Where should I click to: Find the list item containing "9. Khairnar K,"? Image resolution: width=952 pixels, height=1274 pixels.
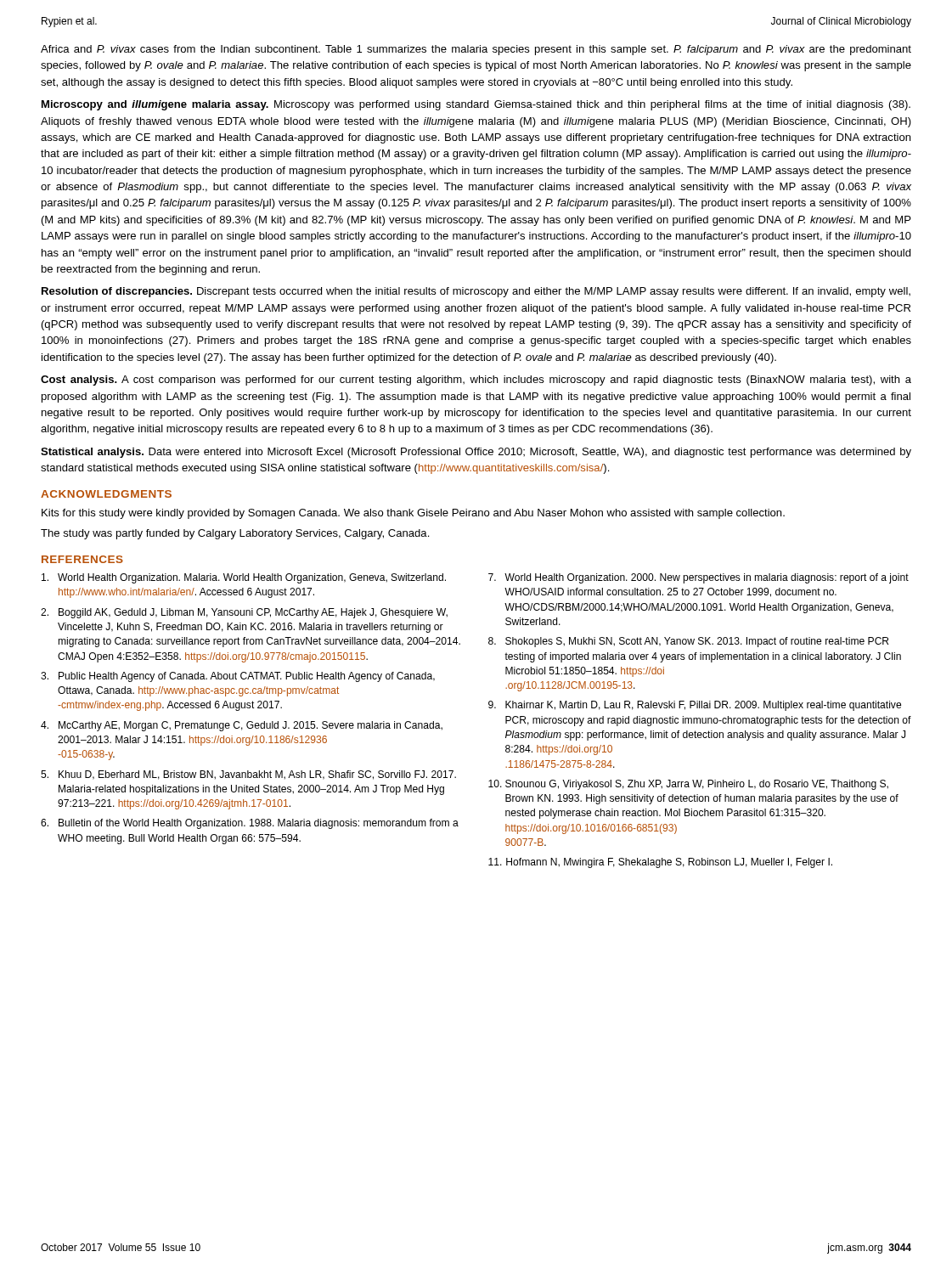coord(700,735)
